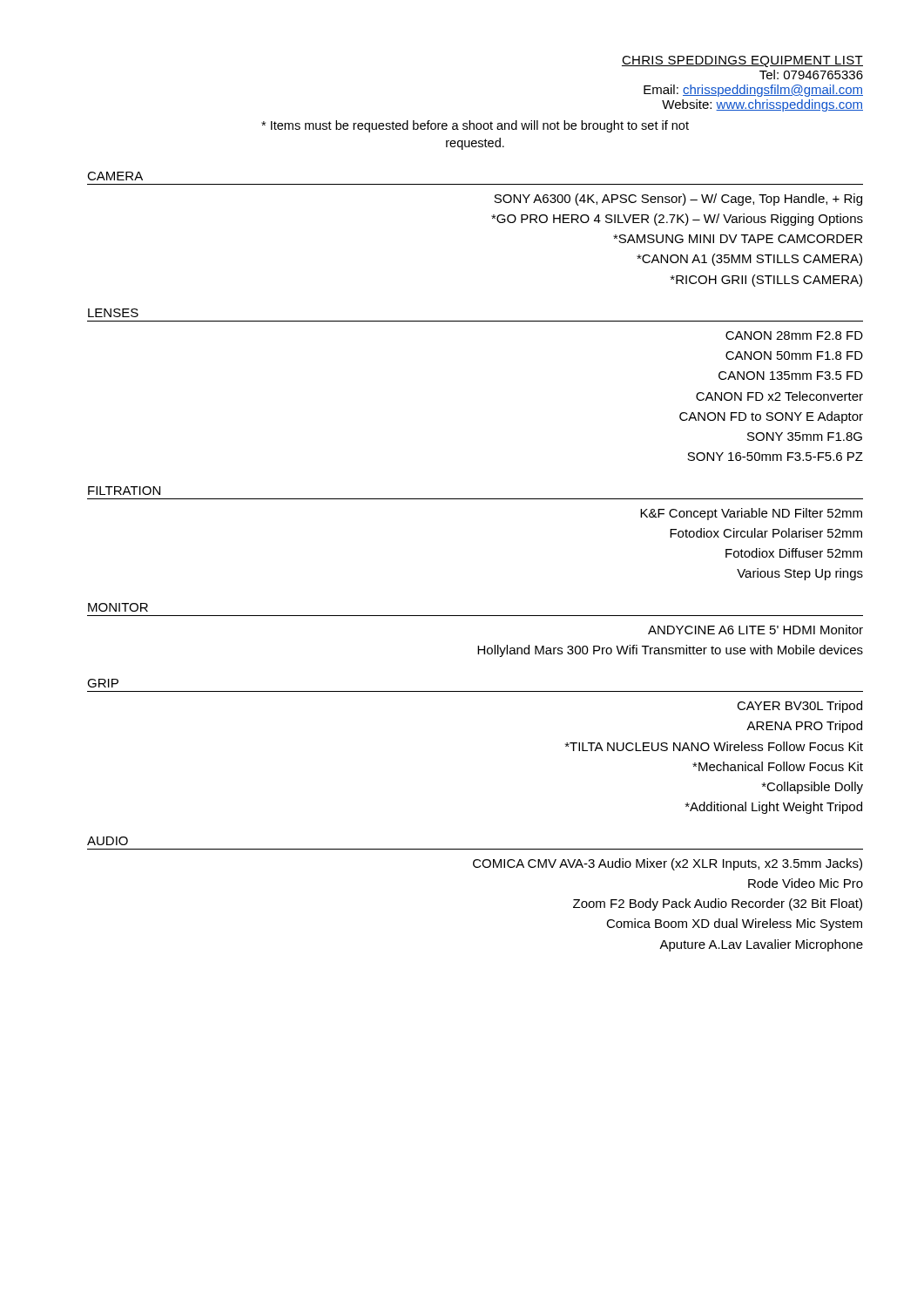The image size is (924, 1307).
Task: Point to the passage starting "Zoom F2 Body Pack Audio Recorder"
Action: point(718,903)
